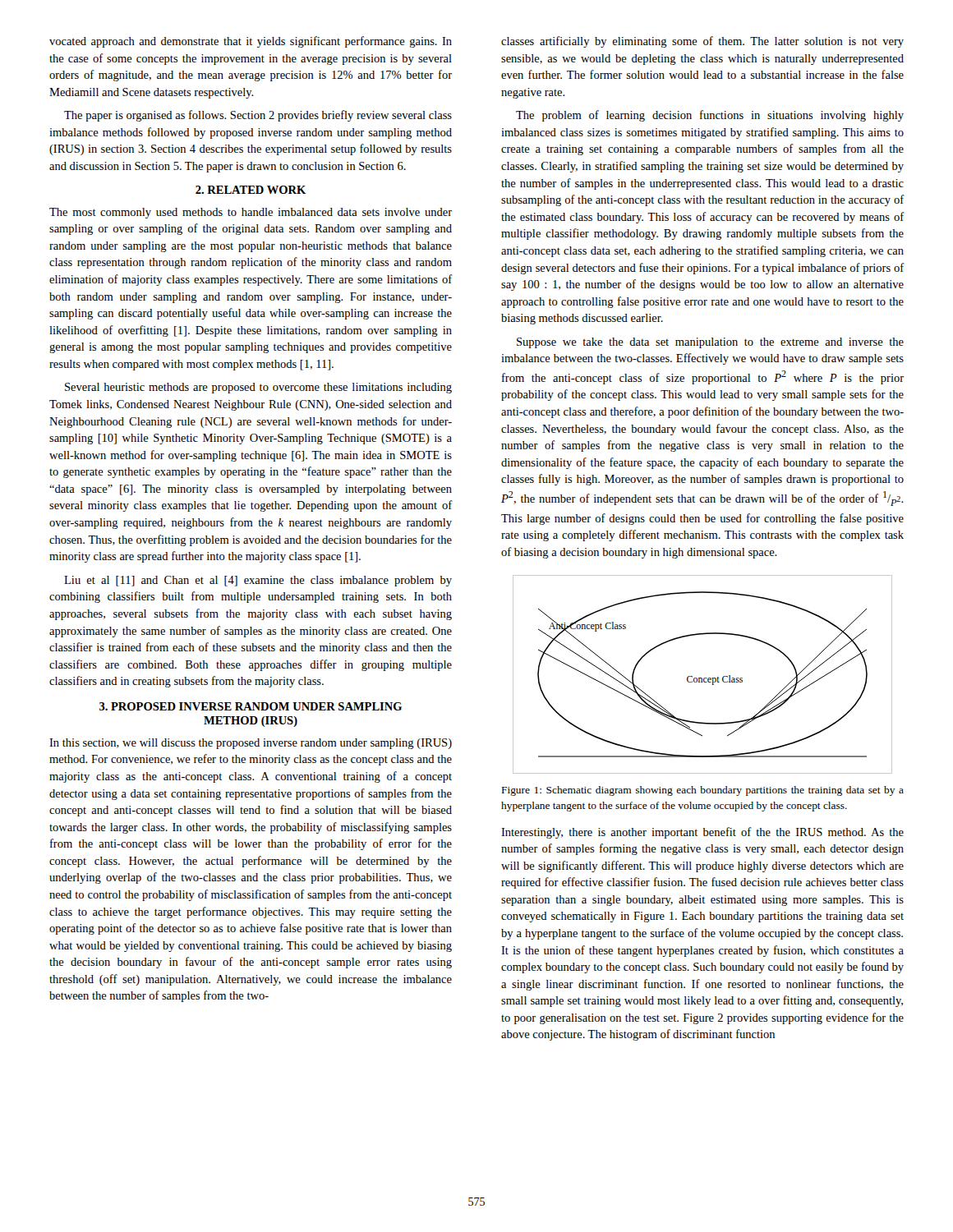Find the block on this page that starts "Interestingly, there is"

click(x=702, y=933)
